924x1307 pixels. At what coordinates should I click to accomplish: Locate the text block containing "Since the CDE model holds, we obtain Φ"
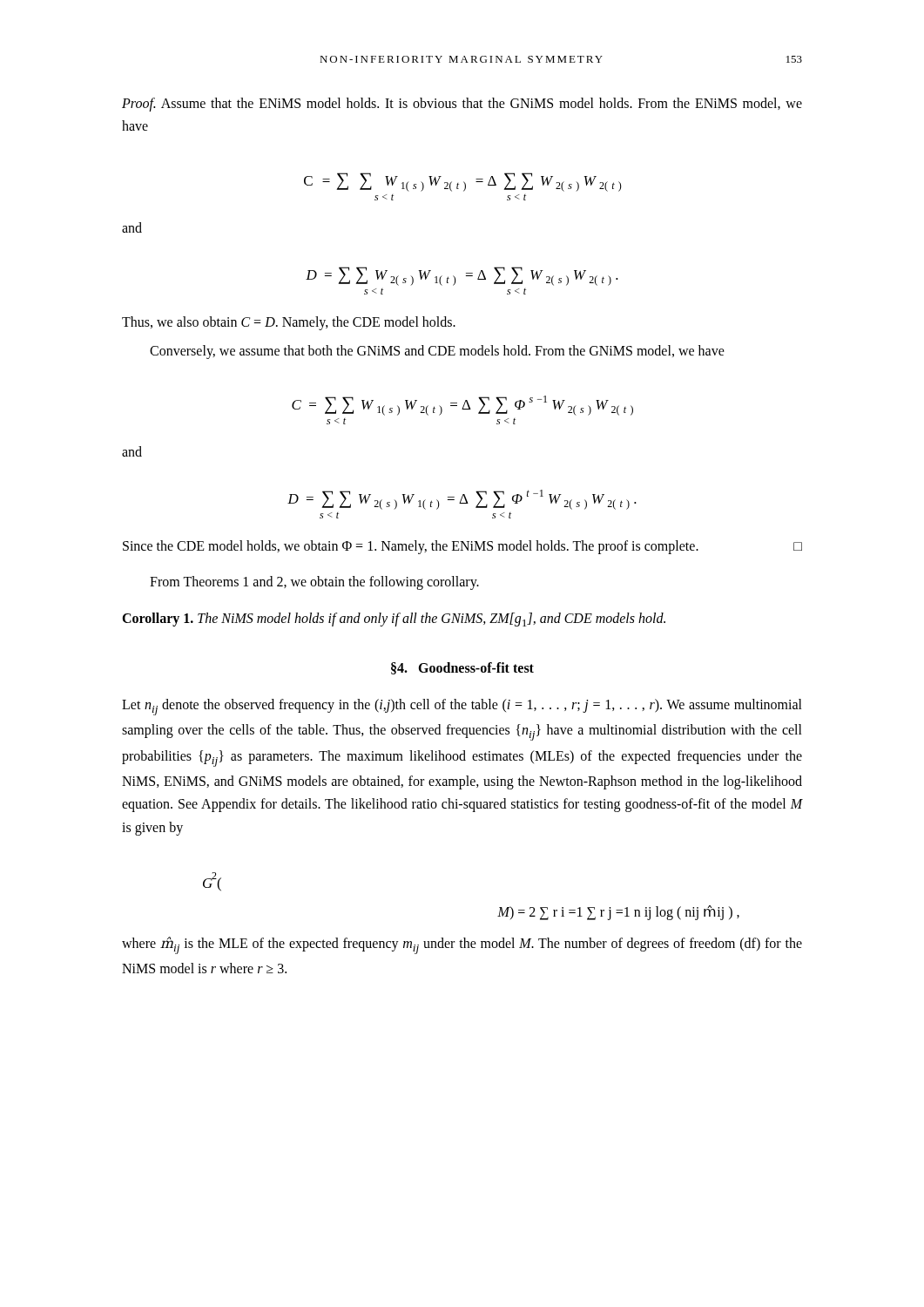462,547
